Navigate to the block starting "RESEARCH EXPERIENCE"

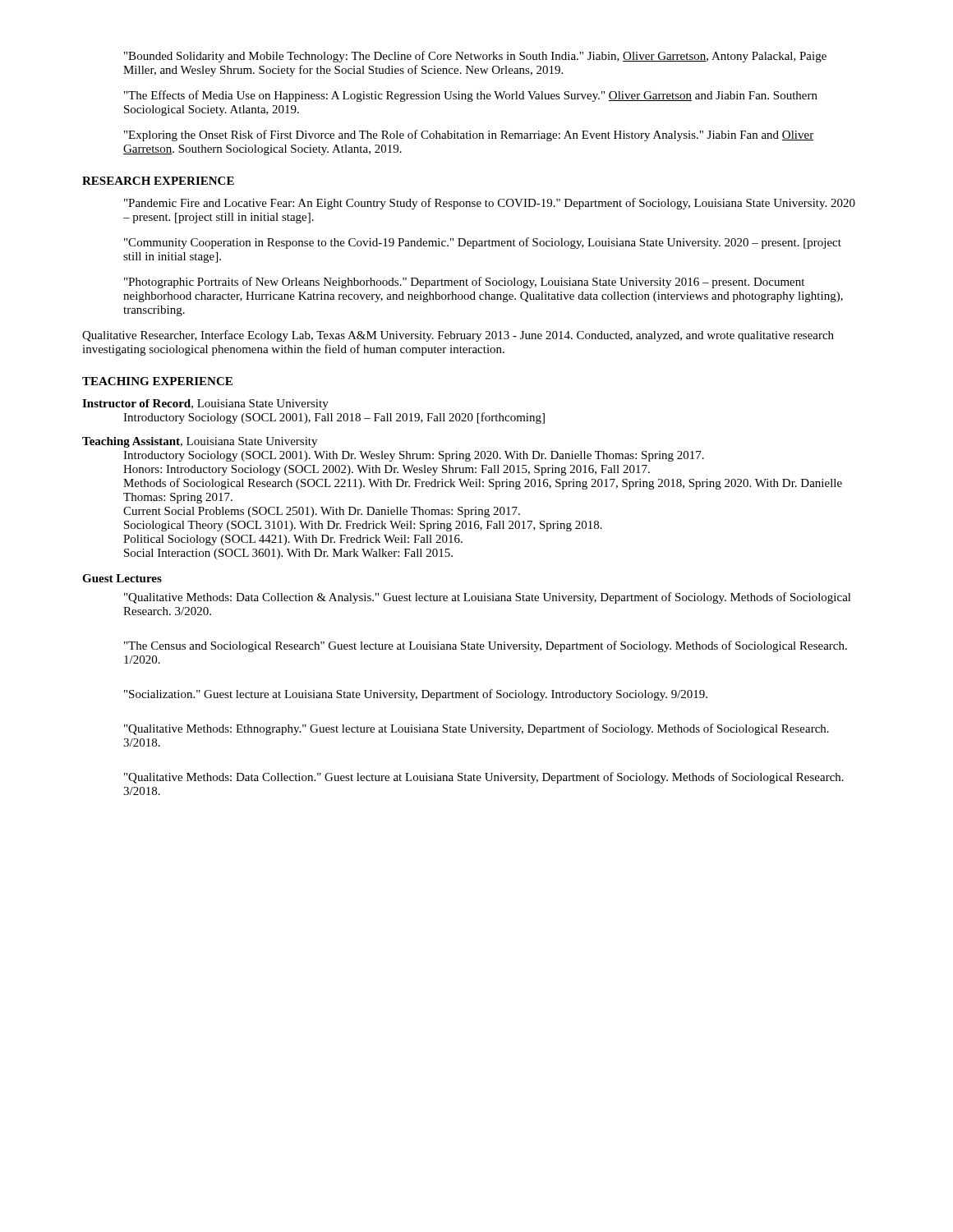(158, 181)
